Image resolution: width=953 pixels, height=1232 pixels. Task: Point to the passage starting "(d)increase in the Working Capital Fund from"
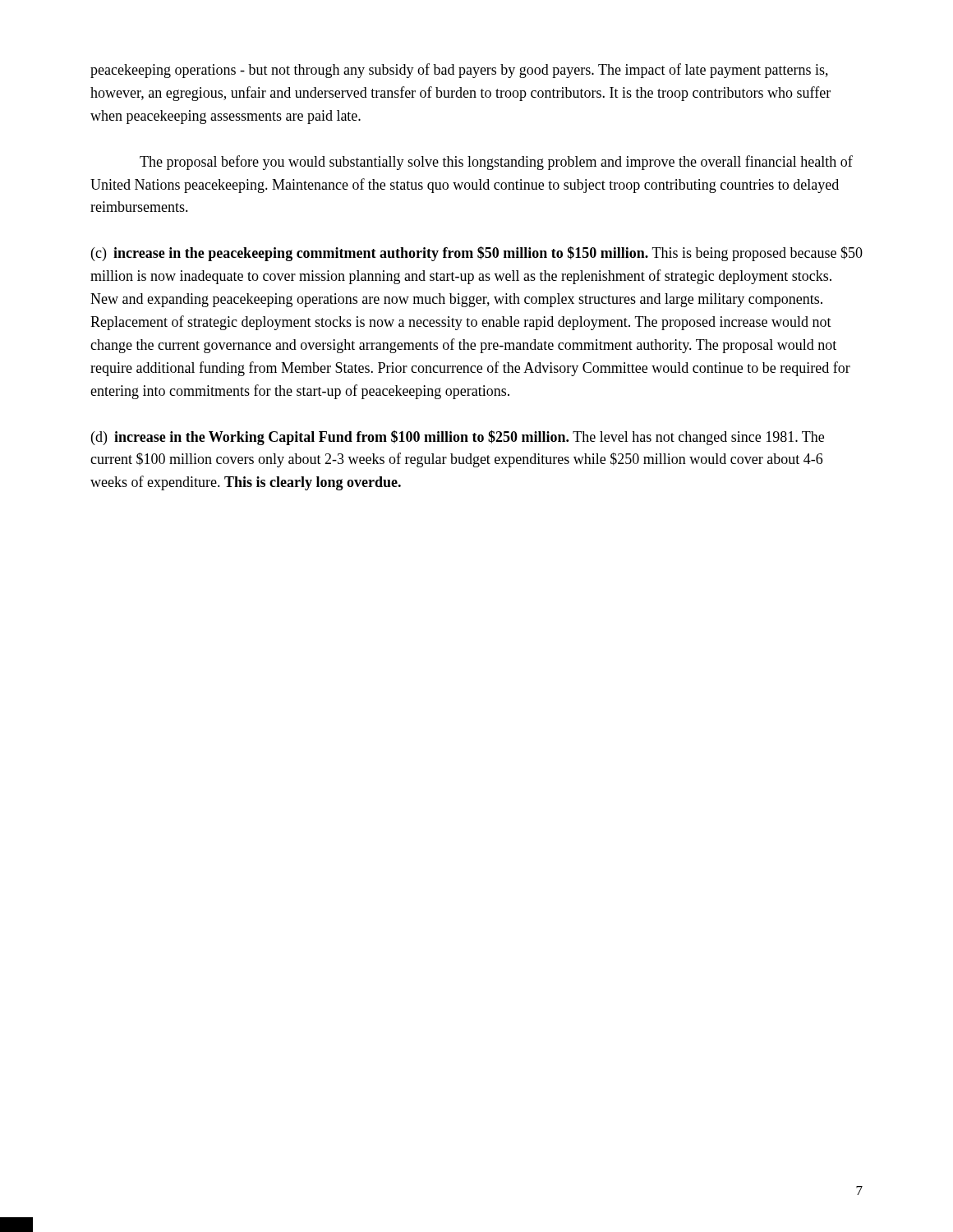click(457, 459)
